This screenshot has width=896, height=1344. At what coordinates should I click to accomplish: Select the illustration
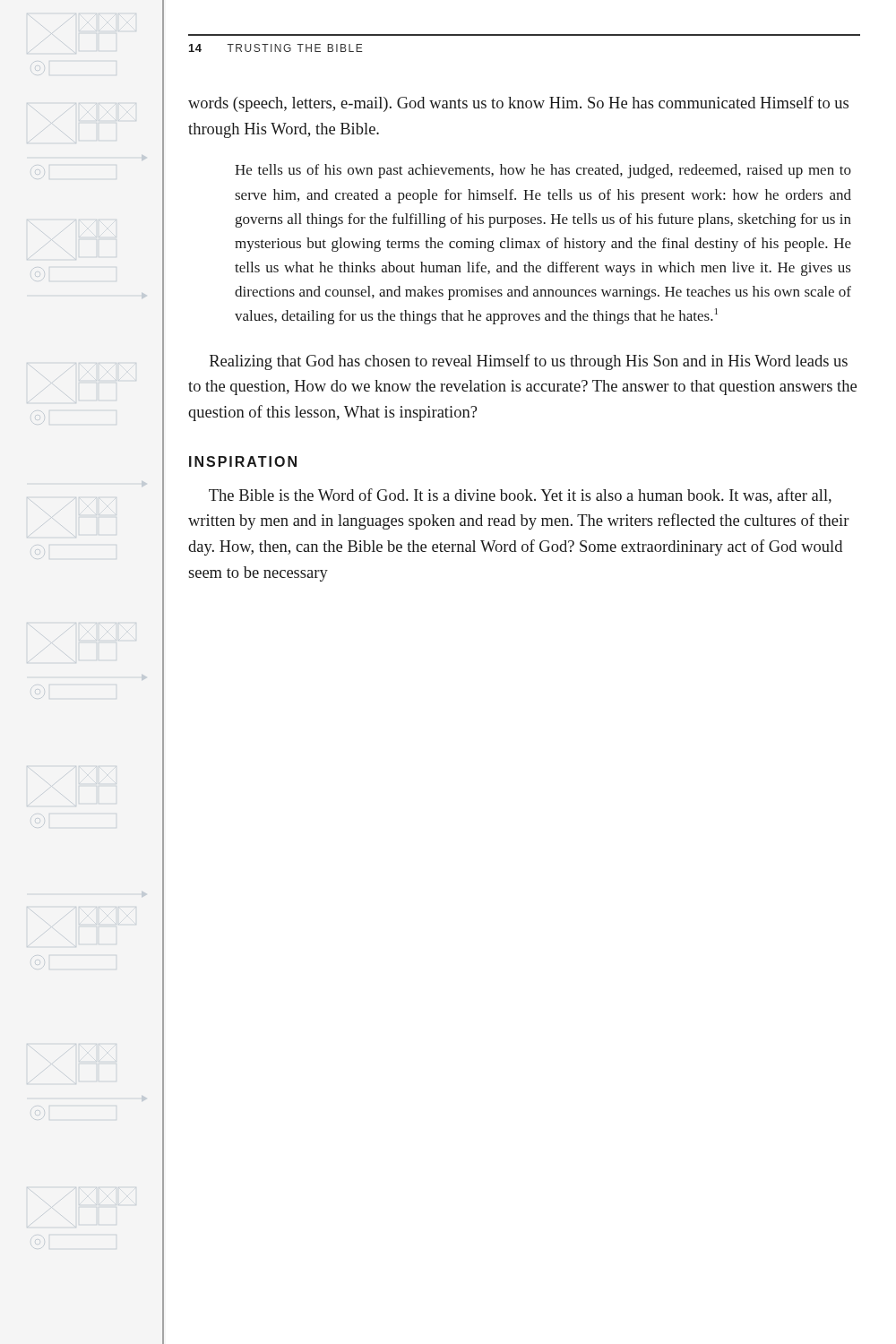[x=83, y=672]
